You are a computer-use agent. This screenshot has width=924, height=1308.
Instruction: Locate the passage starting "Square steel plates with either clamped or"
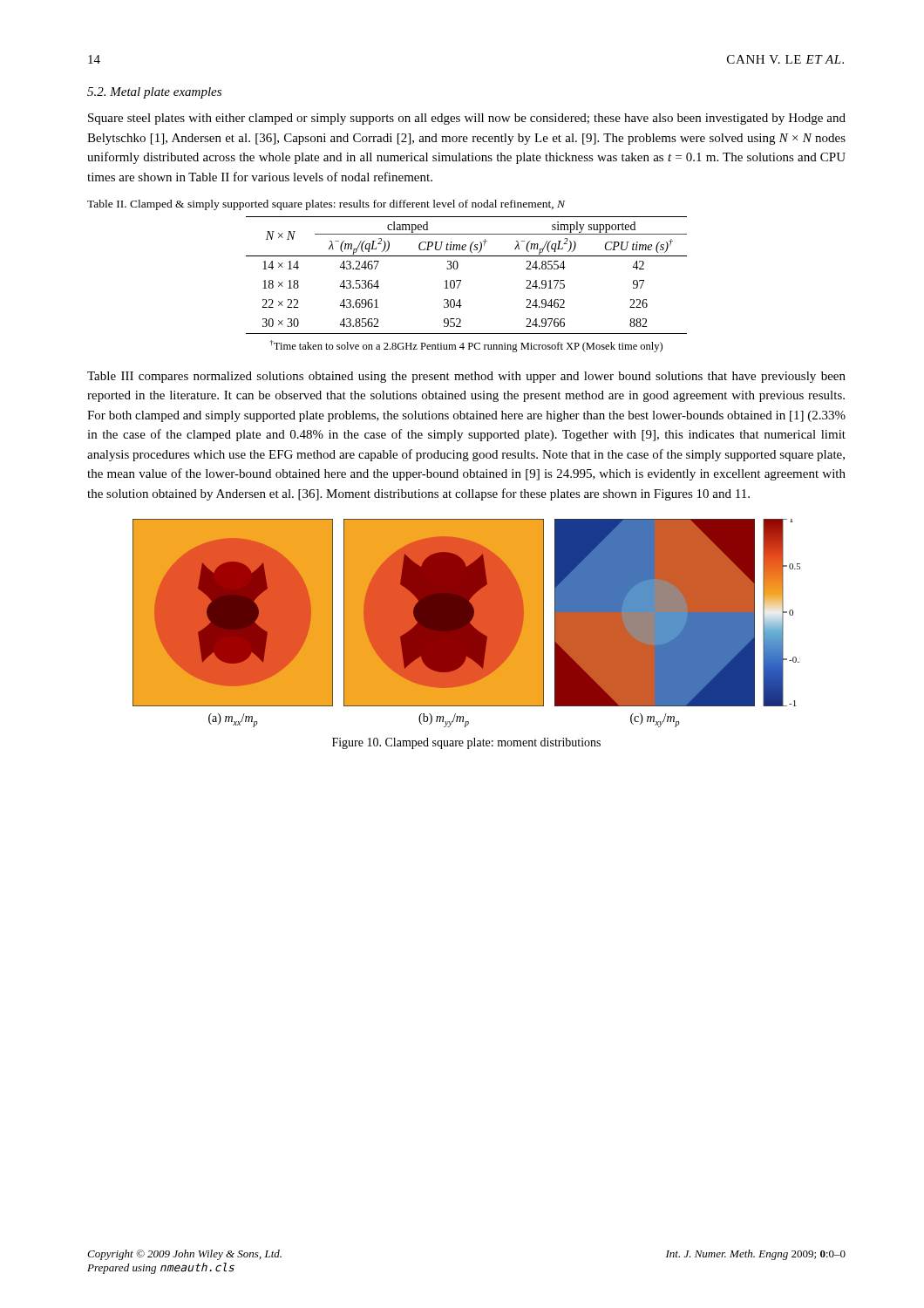tap(466, 147)
